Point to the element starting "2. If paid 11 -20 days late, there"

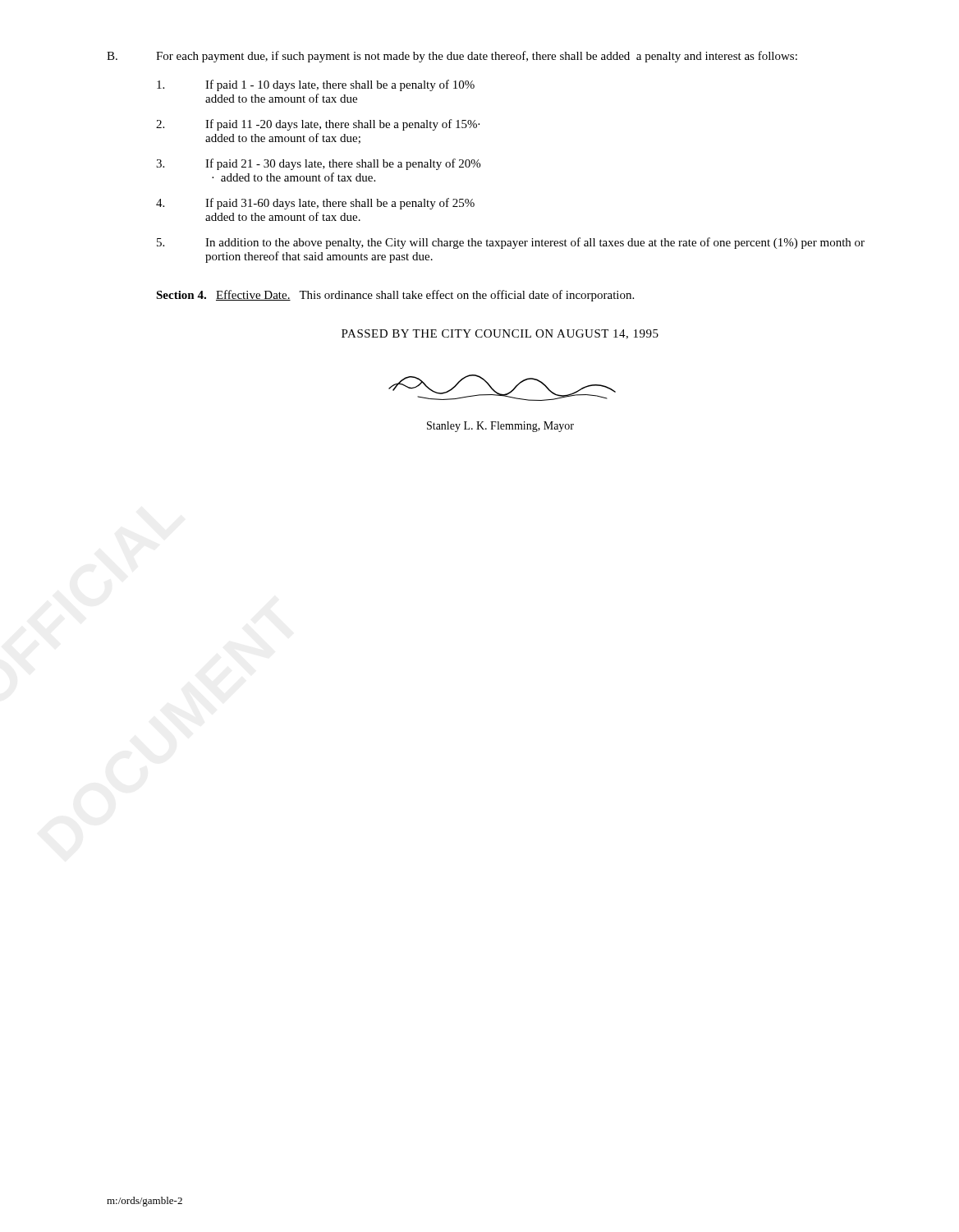coord(318,125)
